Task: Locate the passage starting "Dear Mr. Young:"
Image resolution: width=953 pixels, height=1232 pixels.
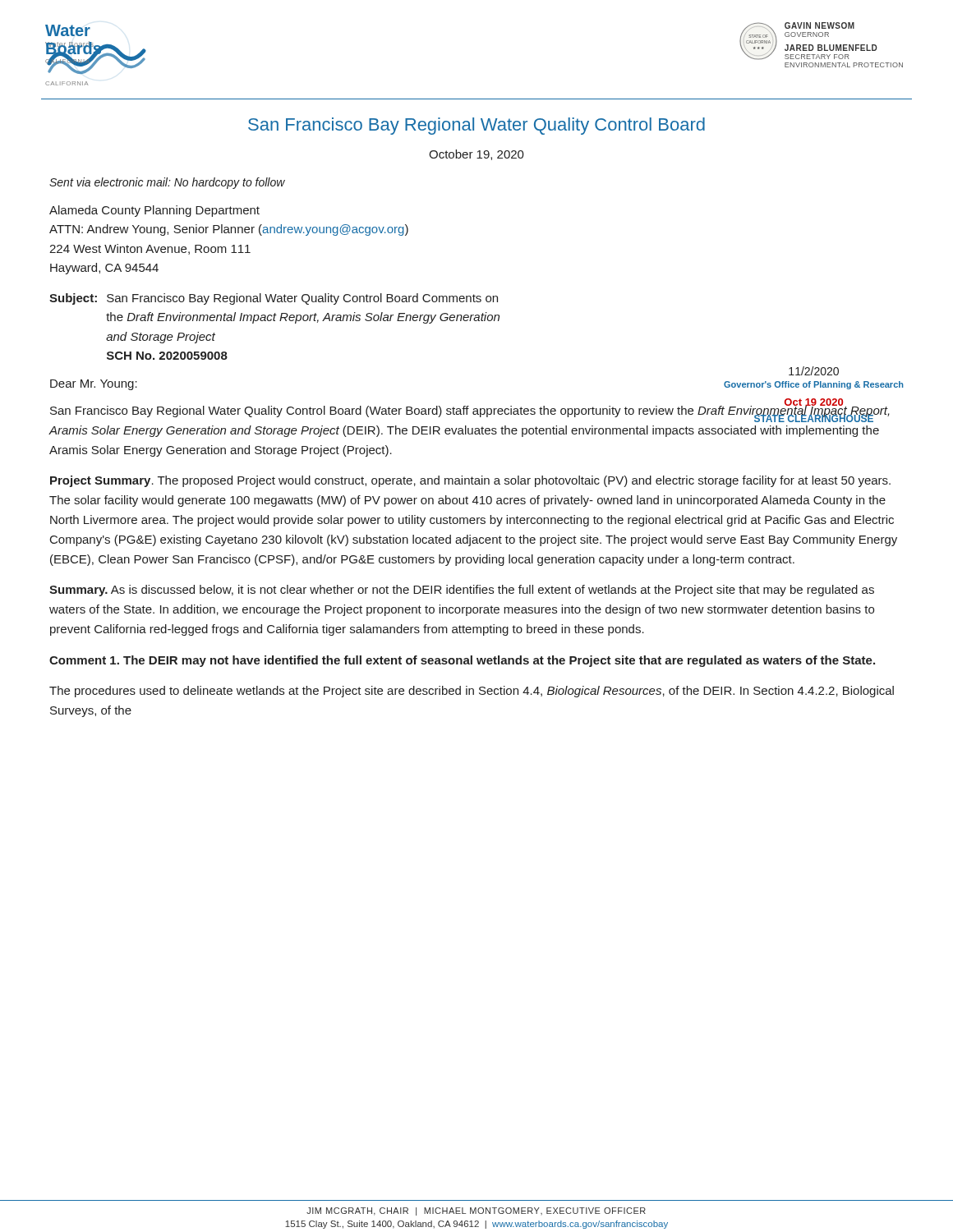Action: coord(93,383)
